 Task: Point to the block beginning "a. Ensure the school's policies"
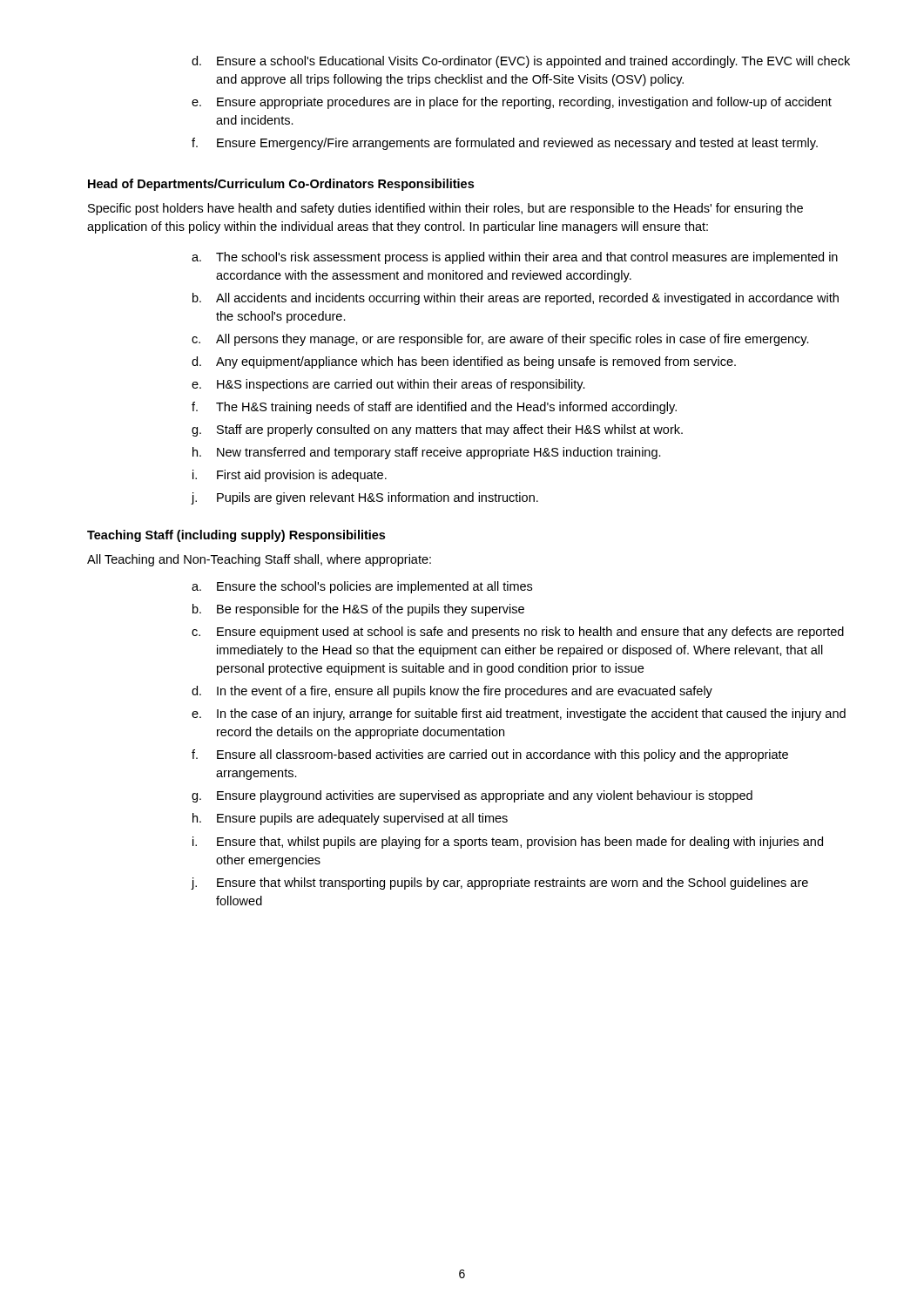[x=523, y=587]
